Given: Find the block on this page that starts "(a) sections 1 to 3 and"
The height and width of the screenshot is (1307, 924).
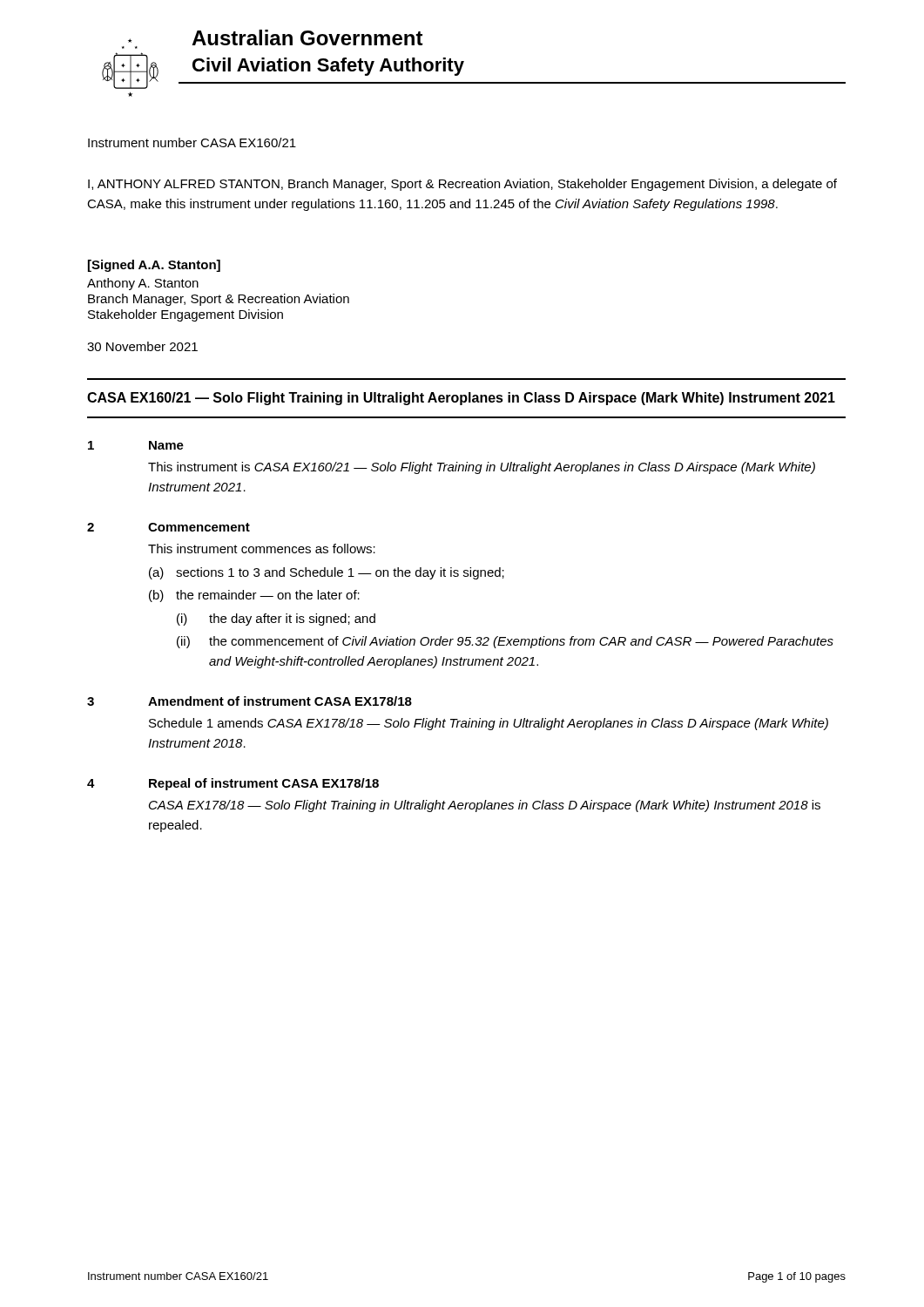Looking at the screenshot, I should coord(497,573).
